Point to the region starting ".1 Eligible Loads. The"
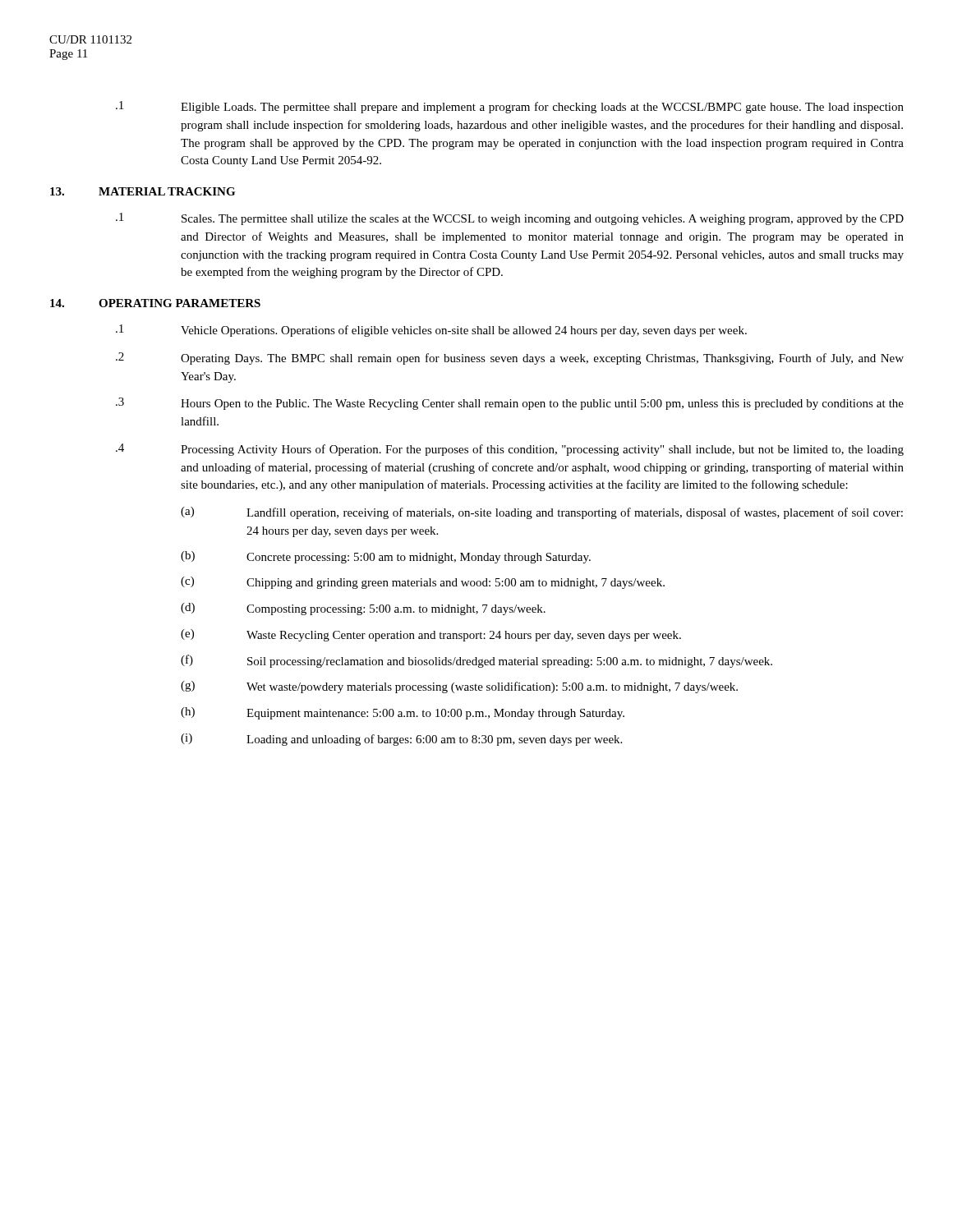953x1232 pixels. [476, 134]
